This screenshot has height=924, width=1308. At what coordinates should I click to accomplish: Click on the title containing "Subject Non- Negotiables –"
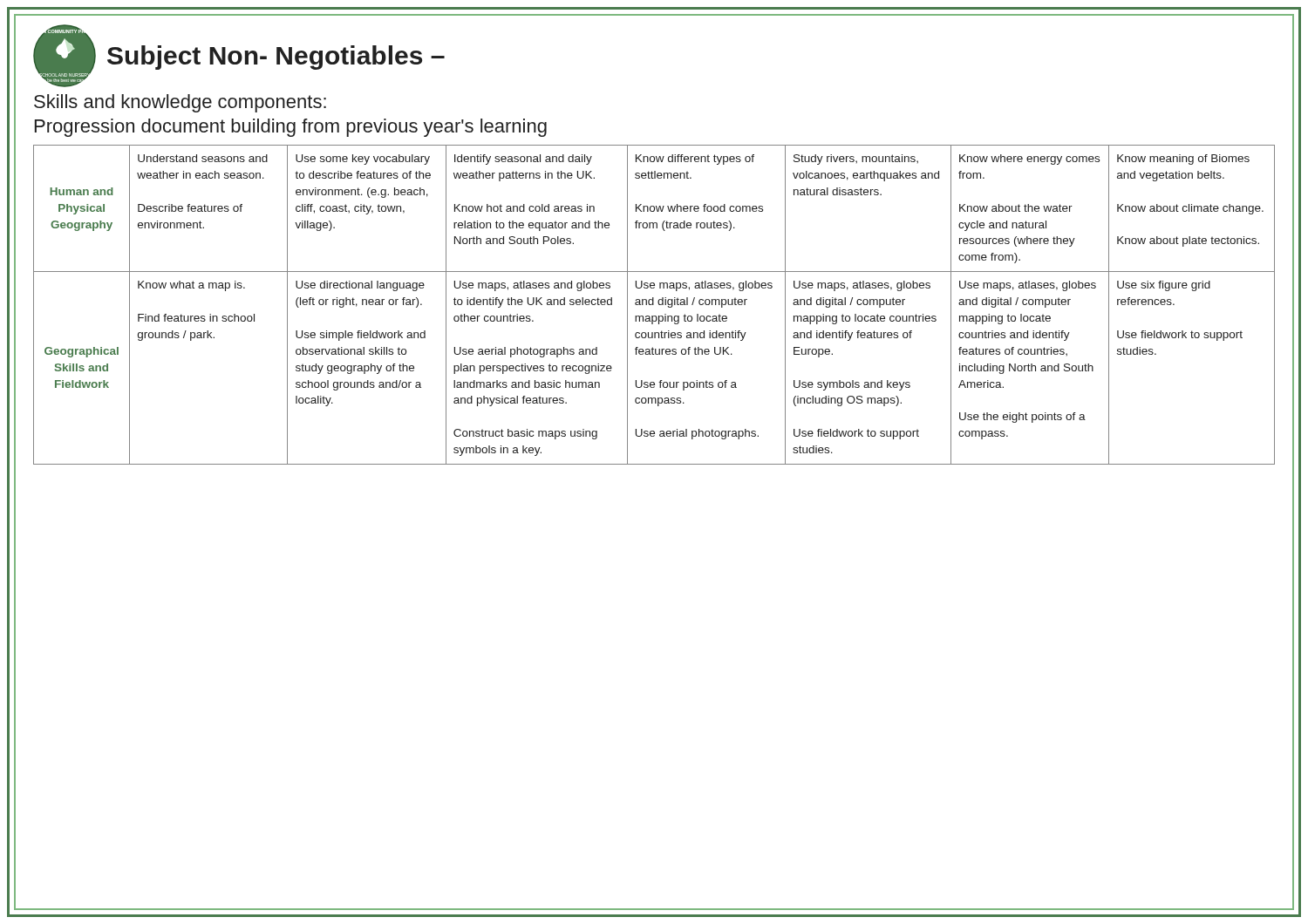click(276, 55)
